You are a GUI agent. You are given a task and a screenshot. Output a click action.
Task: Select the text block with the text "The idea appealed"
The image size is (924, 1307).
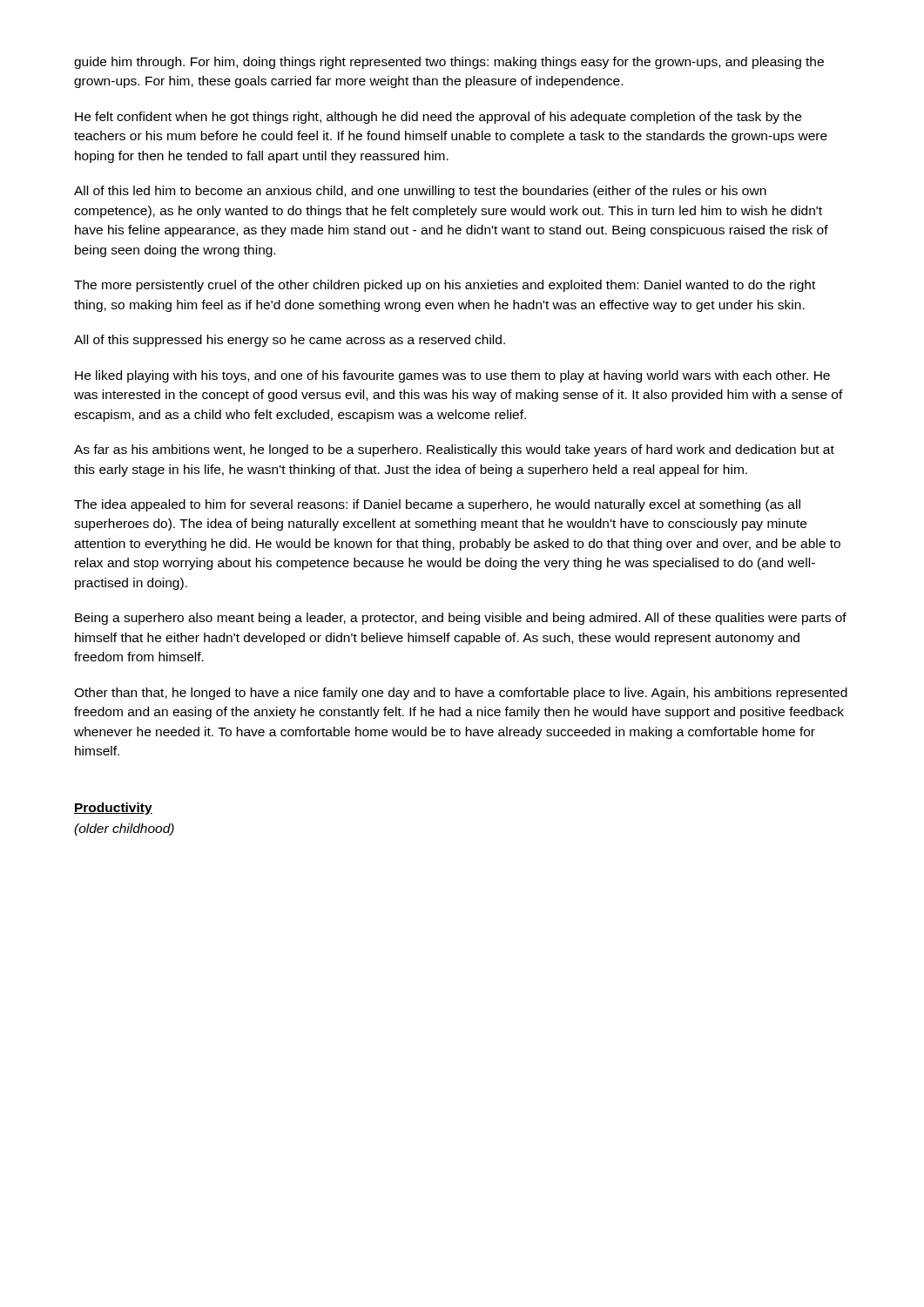(x=457, y=543)
